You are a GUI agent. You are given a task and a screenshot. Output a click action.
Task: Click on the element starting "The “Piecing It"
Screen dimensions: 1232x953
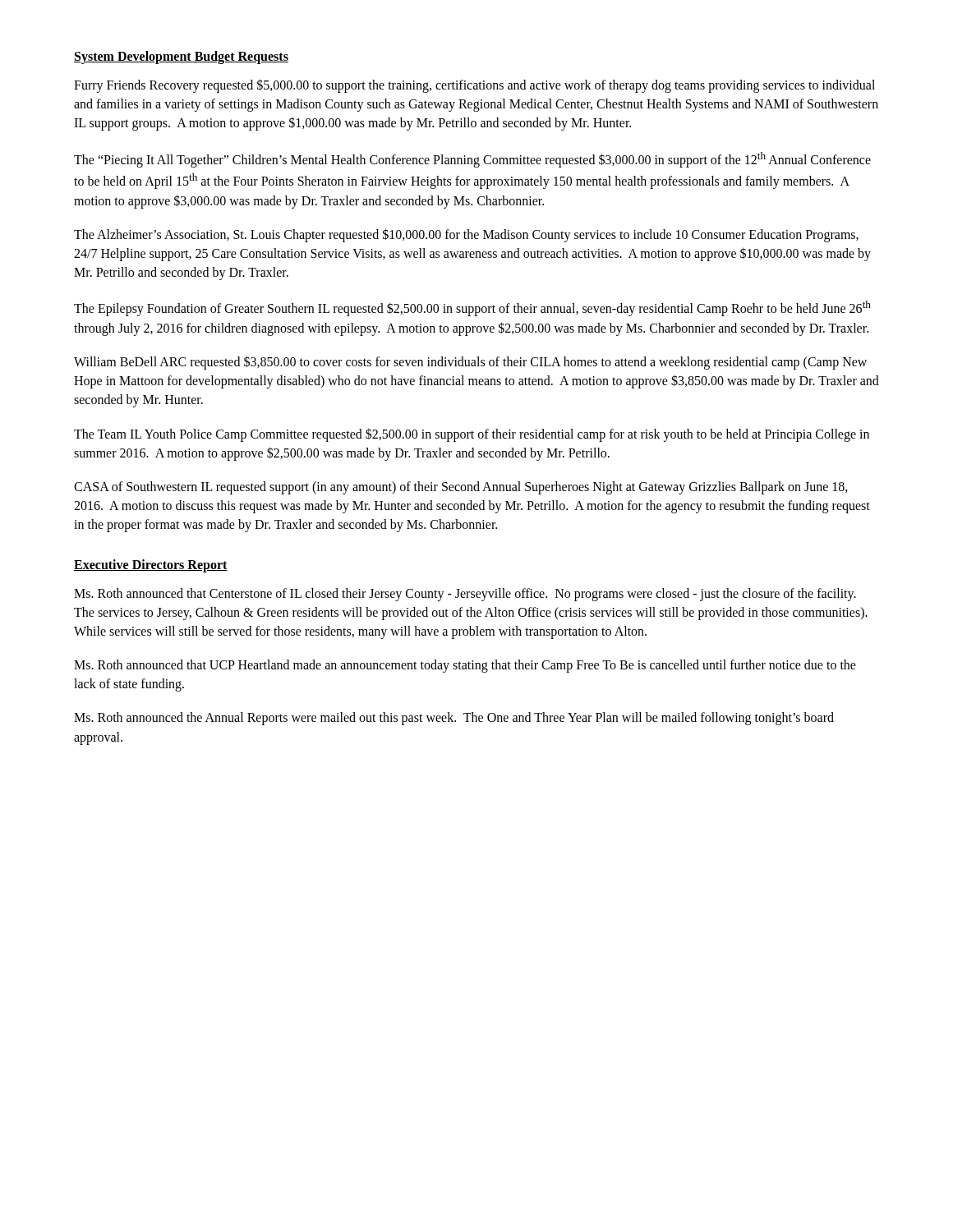tap(472, 178)
